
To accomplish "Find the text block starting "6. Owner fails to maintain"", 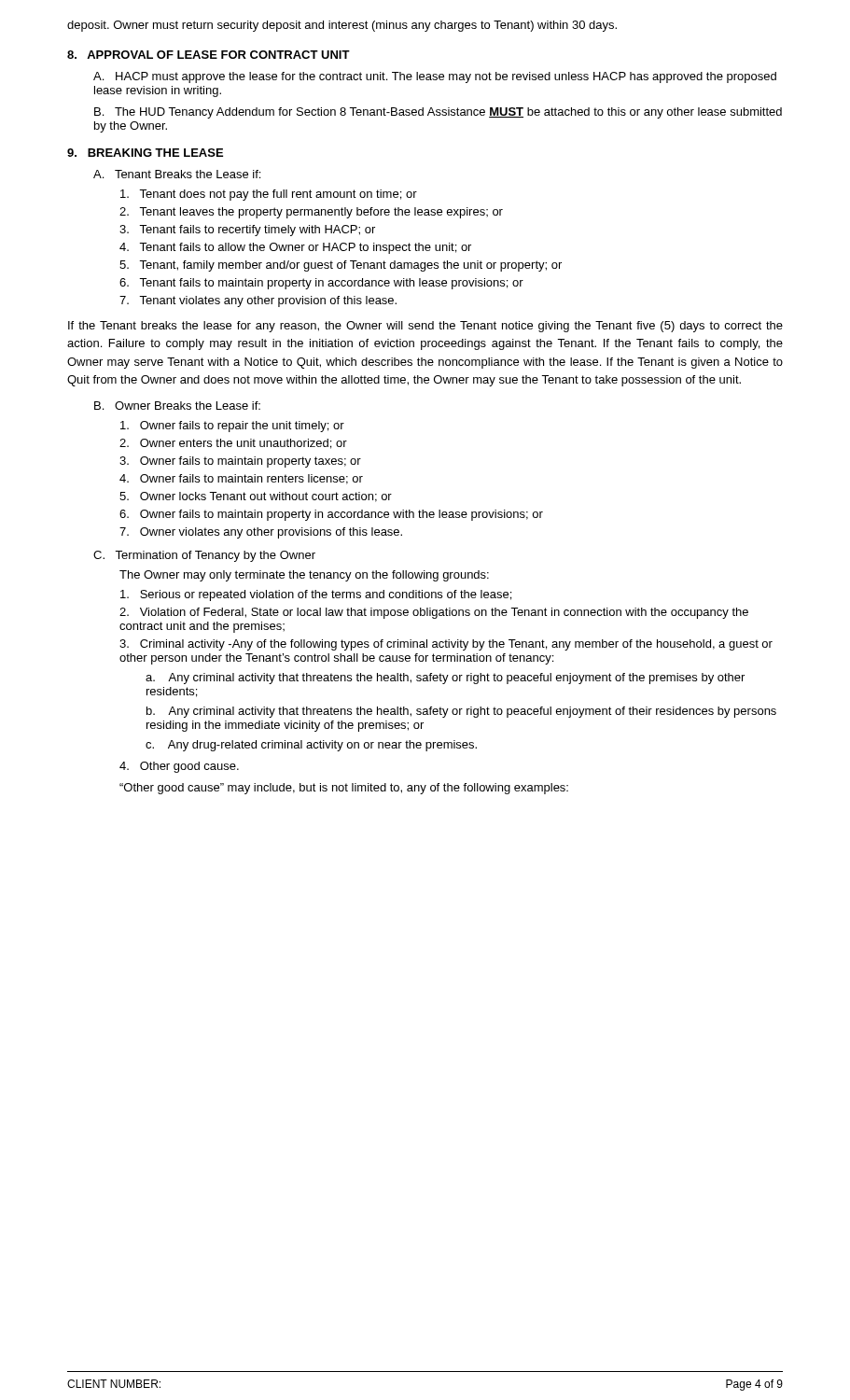I will coord(331,514).
